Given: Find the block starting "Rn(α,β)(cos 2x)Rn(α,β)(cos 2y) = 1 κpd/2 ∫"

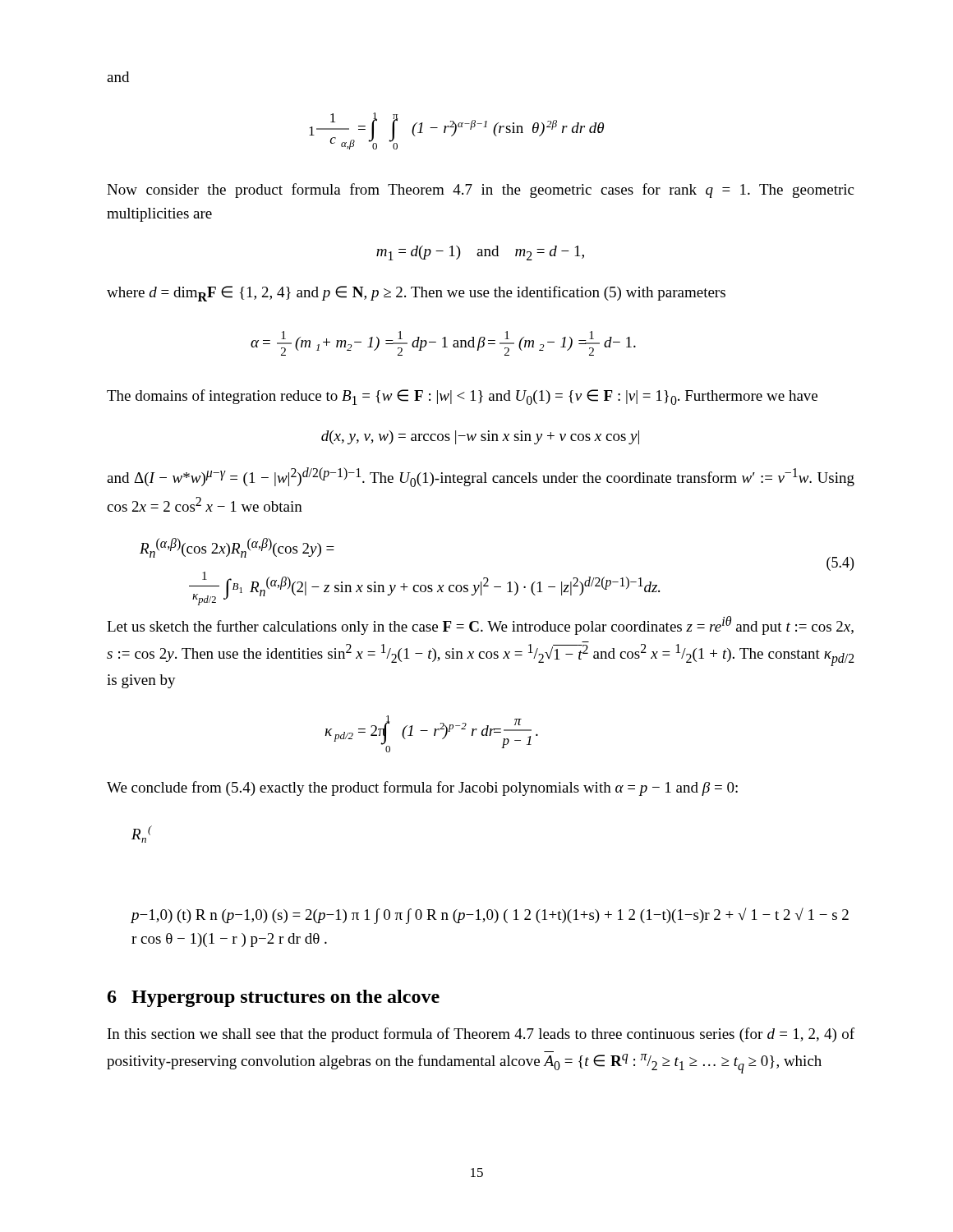Looking at the screenshot, I should [481, 571].
